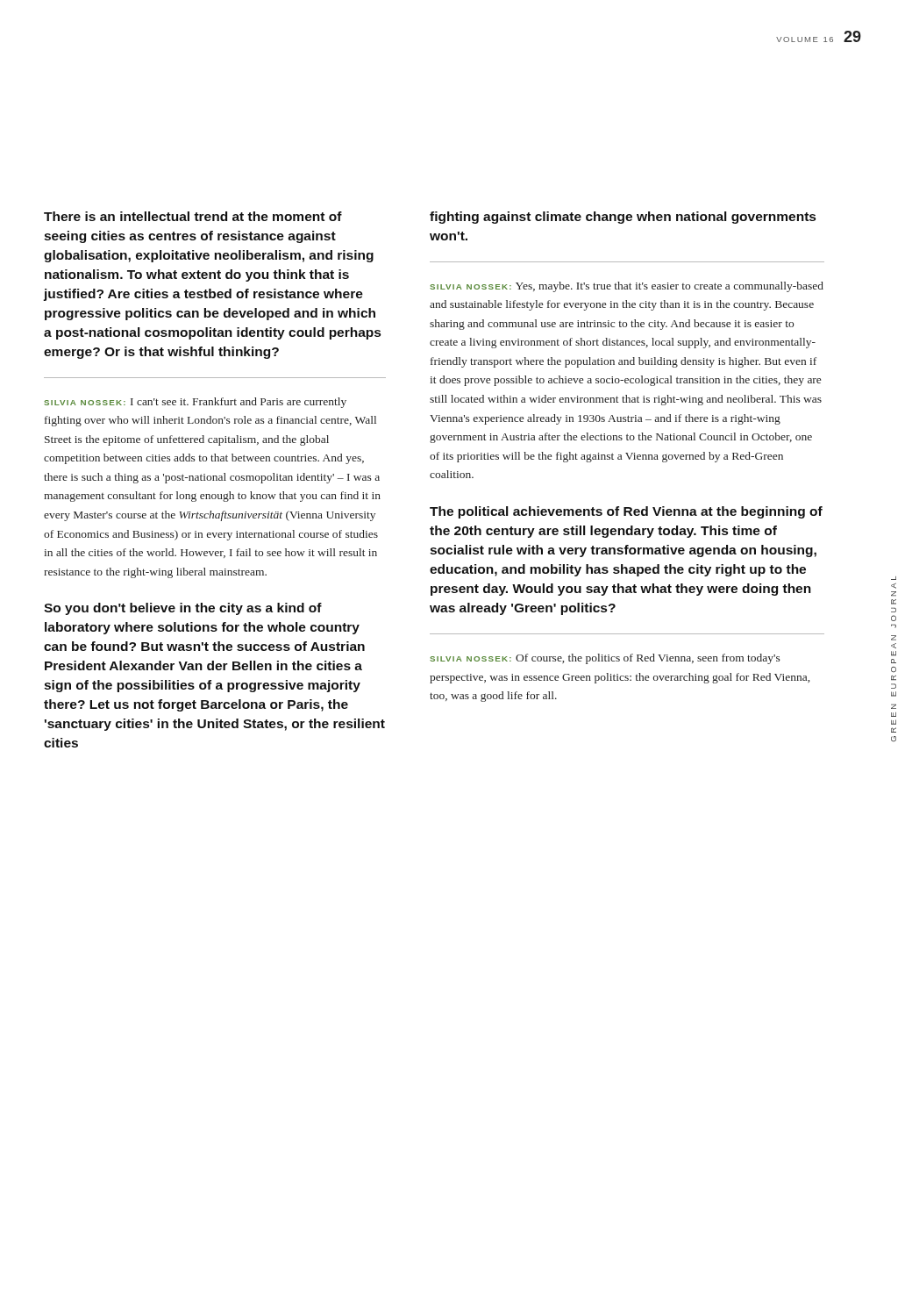905x1316 pixels.
Task: Locate the block of text that opens with "SILVIA NOSSEK: Of course, the politics of Red"
Action: [x=627, y=677]
